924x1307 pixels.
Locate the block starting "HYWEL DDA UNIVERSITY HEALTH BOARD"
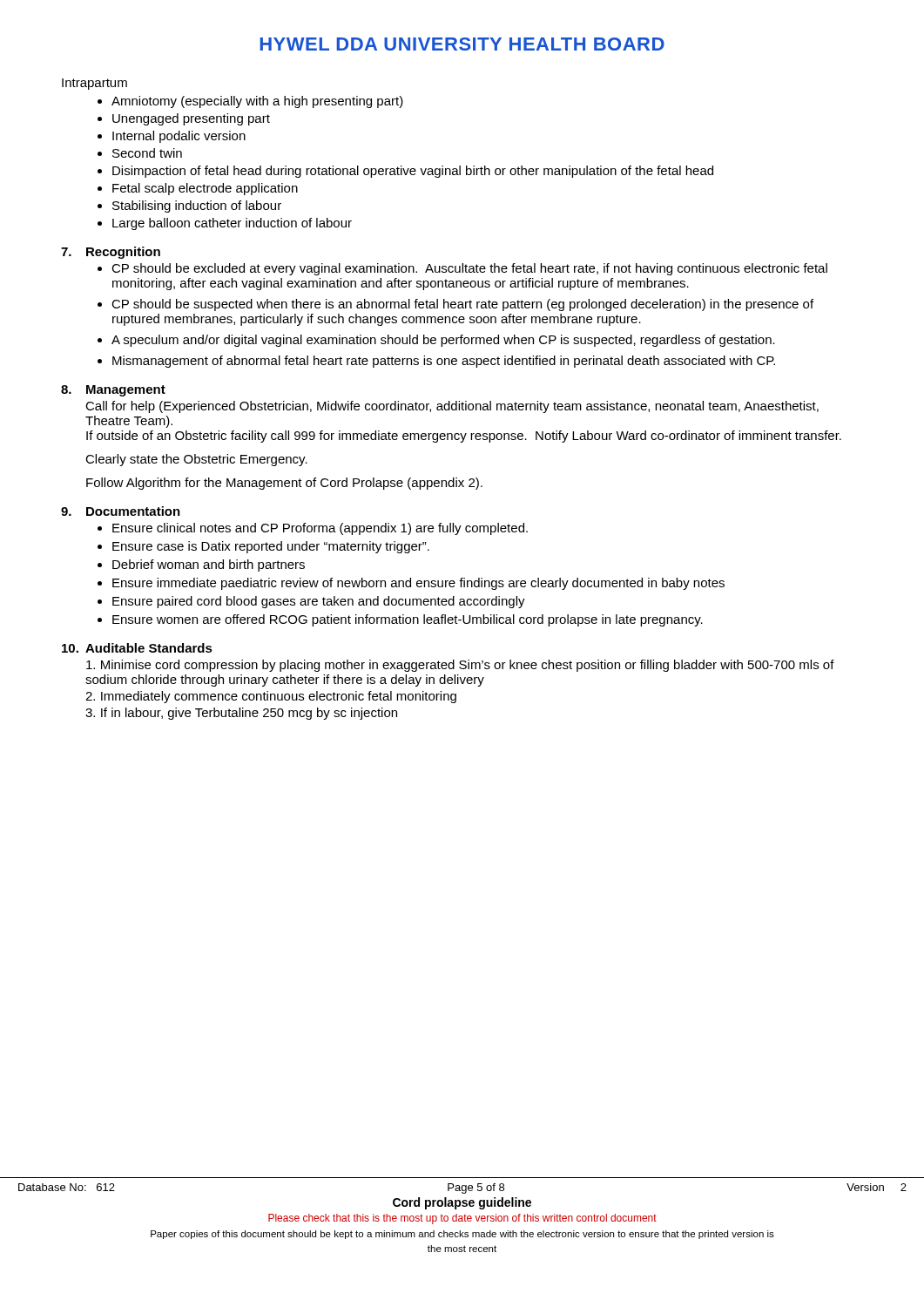coord(462,44)
